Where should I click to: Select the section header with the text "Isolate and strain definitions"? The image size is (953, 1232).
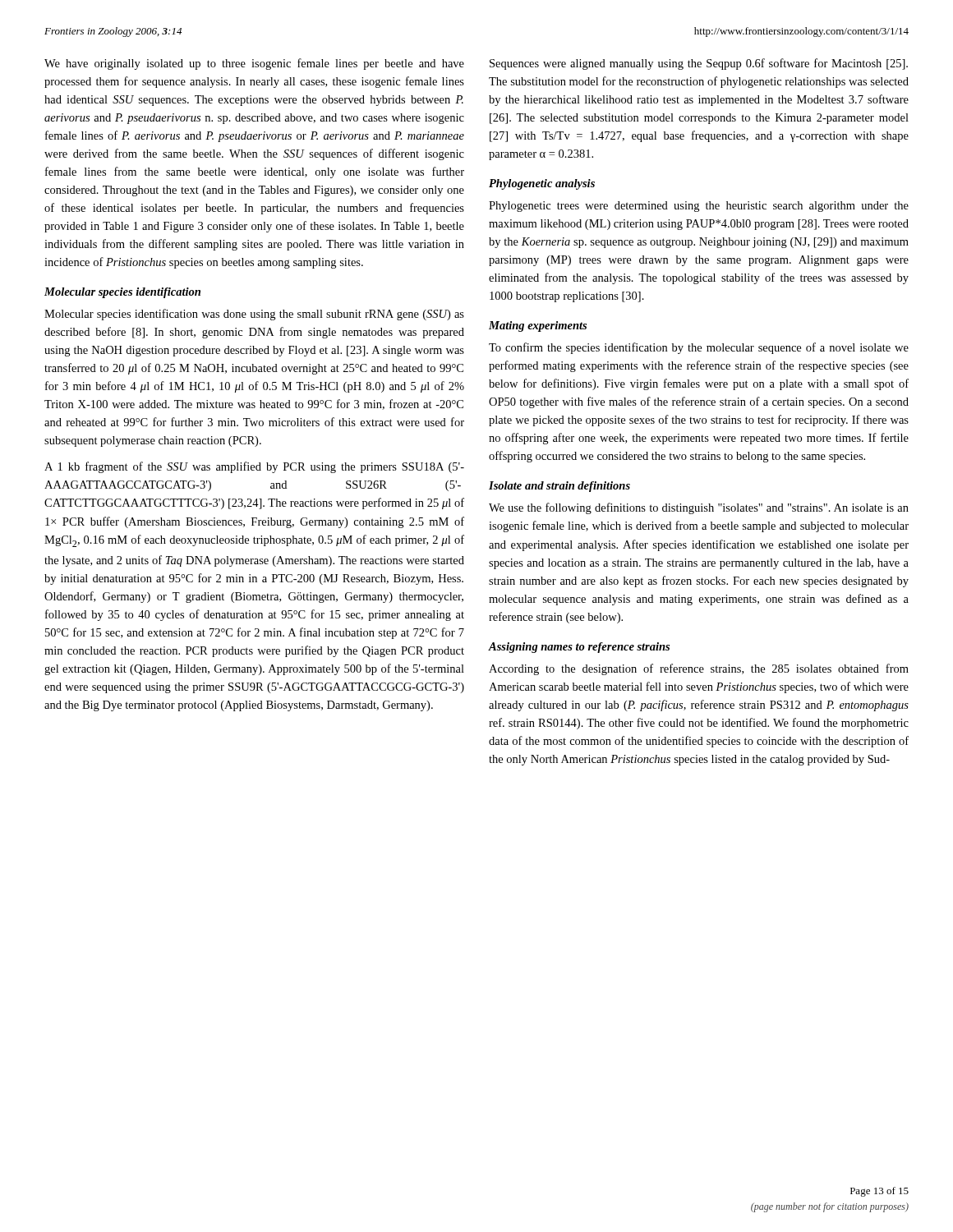559,486
